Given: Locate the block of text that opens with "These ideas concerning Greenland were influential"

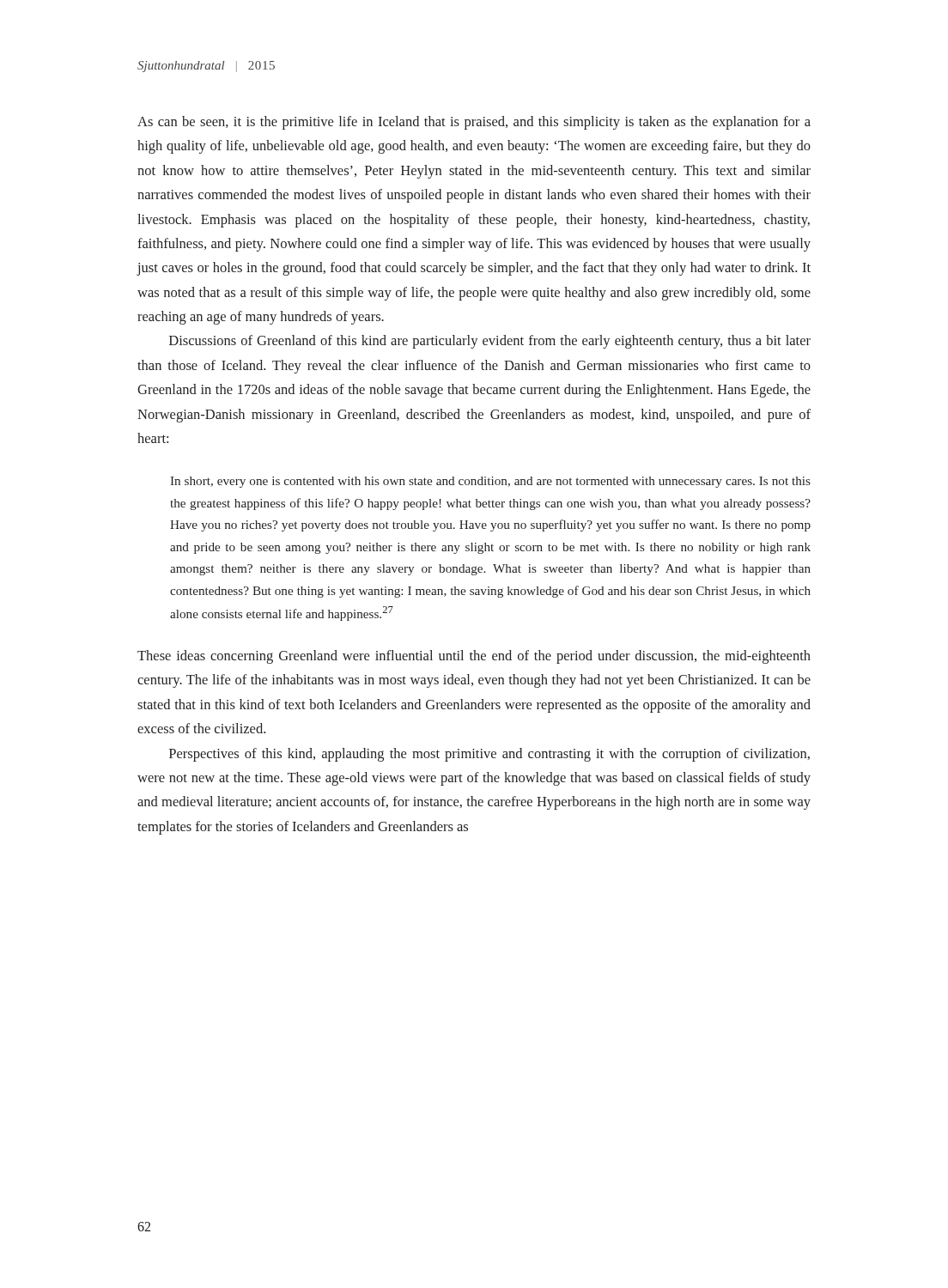Looking at the screenshot, I should (x=474, y=693).
